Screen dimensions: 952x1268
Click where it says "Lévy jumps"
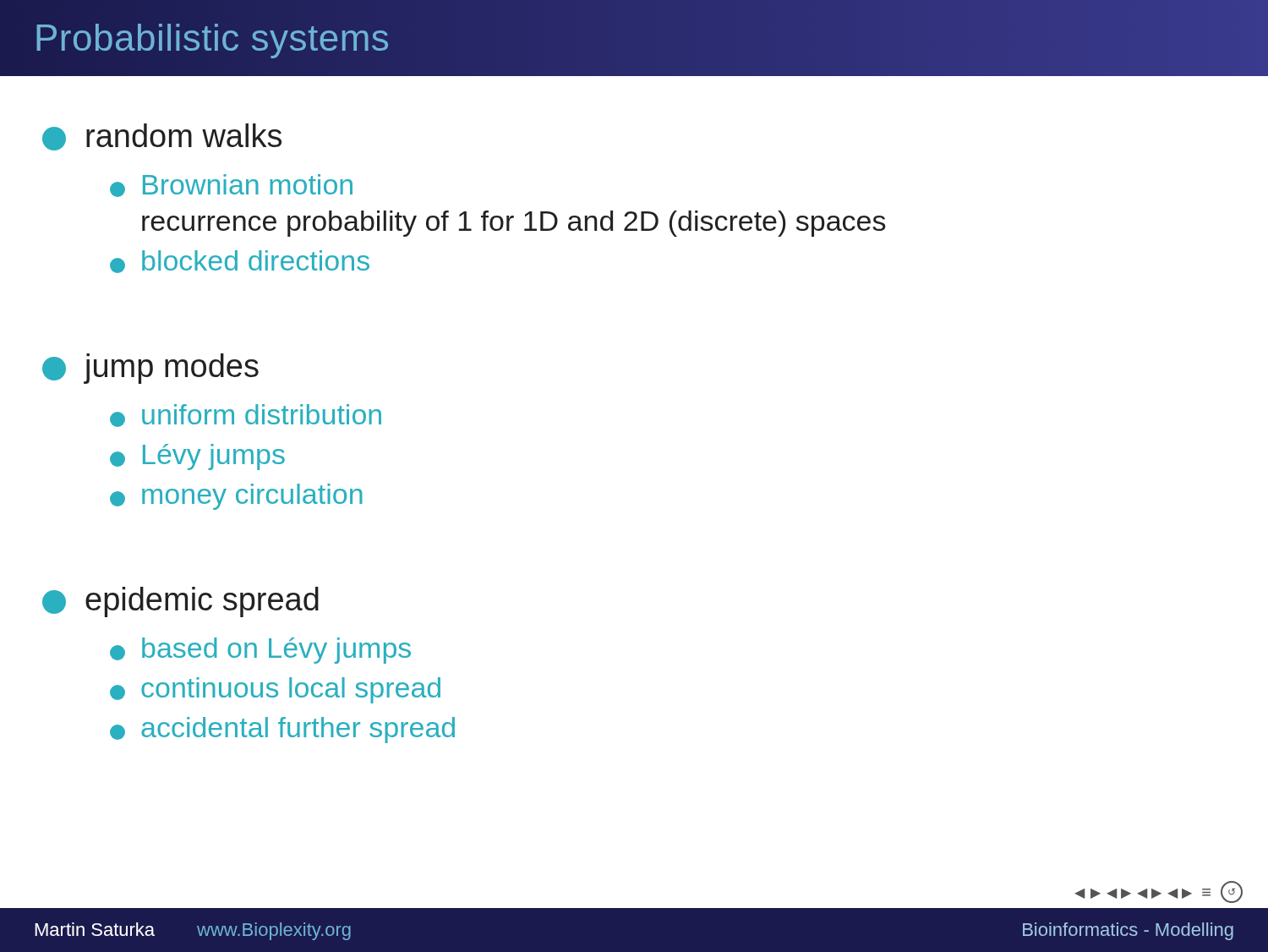point(198,454)
